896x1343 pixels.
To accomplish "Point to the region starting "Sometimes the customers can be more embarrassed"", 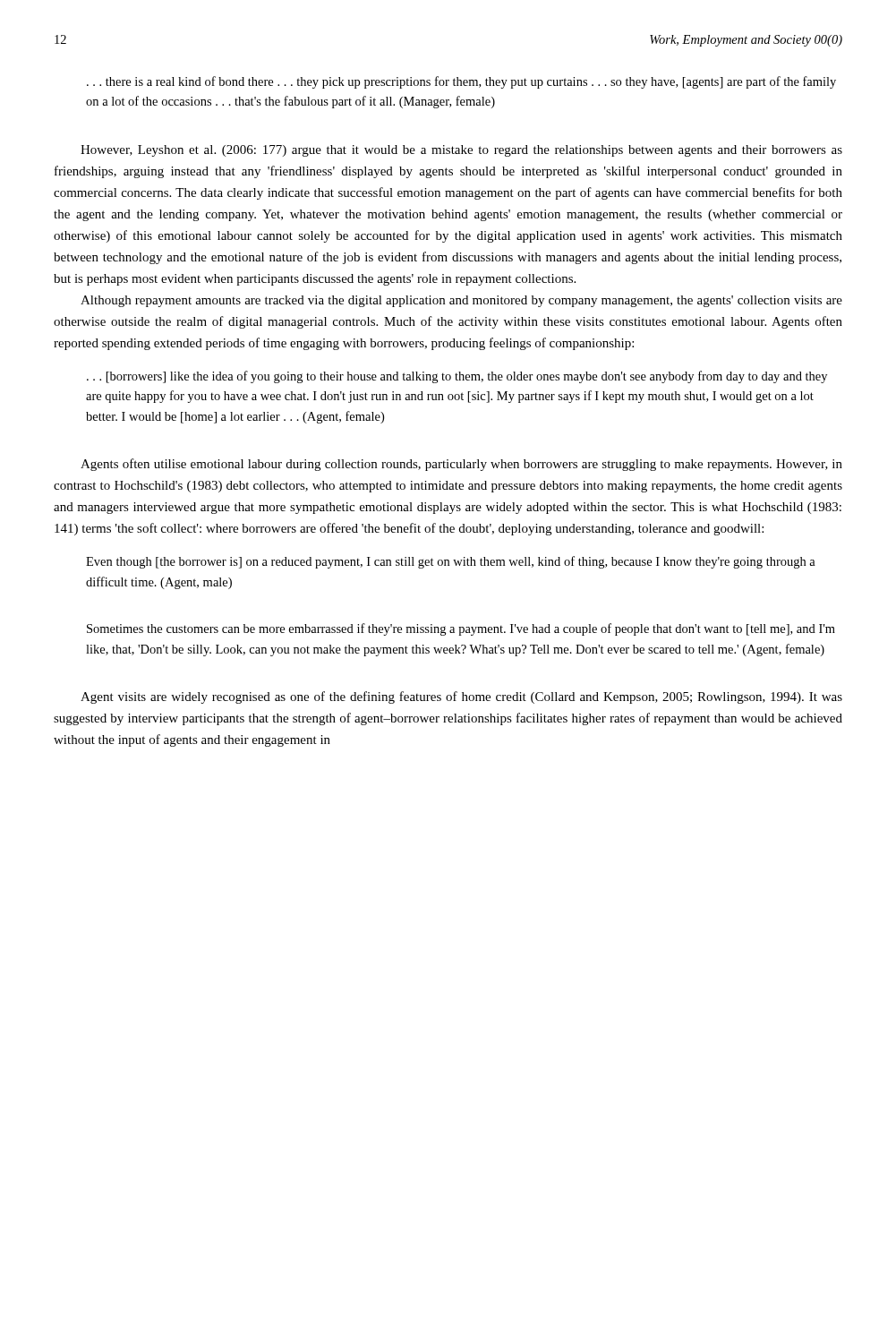I will [461, 639].
